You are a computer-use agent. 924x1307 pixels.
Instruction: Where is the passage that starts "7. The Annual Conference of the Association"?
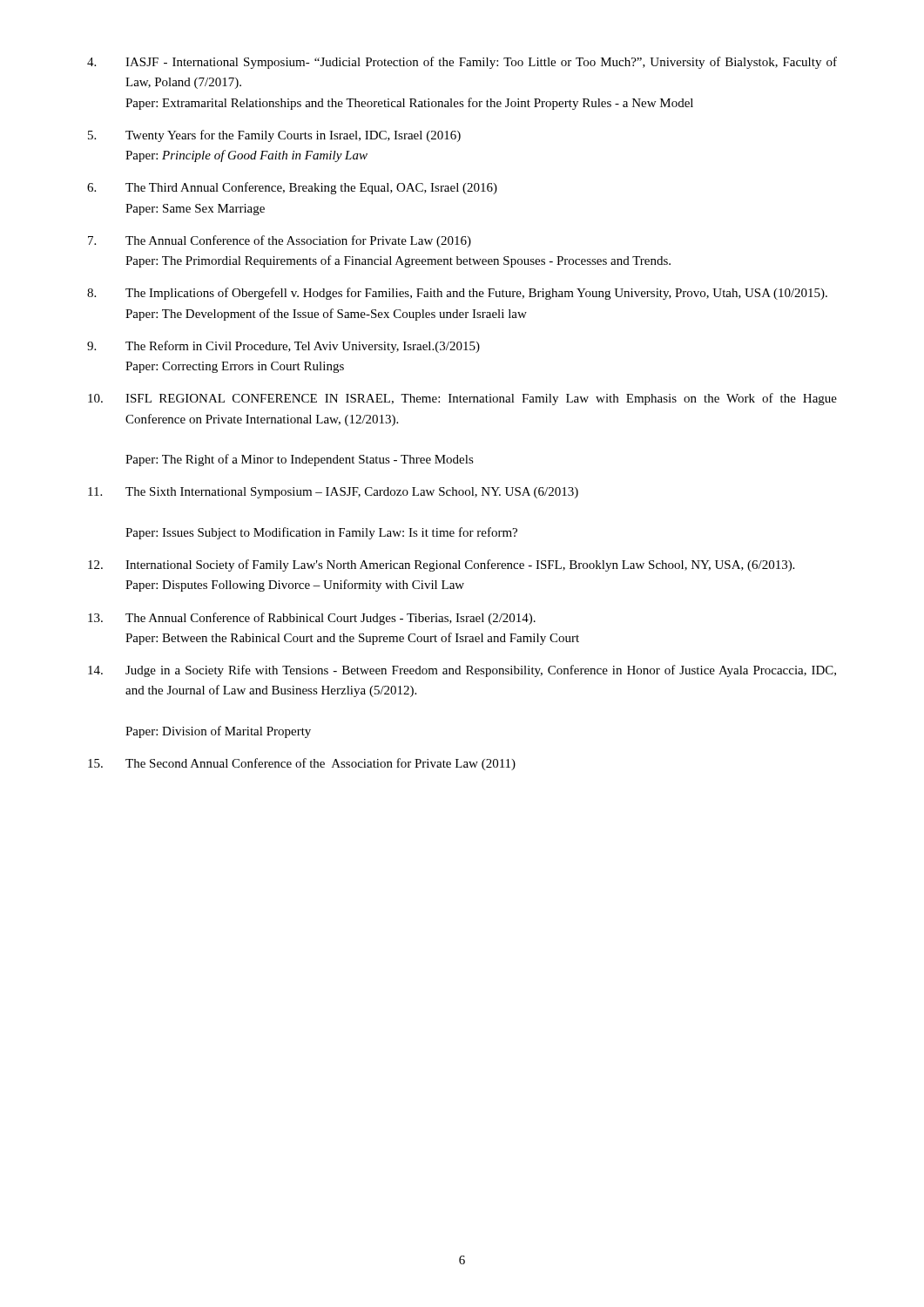pos(462,251)
